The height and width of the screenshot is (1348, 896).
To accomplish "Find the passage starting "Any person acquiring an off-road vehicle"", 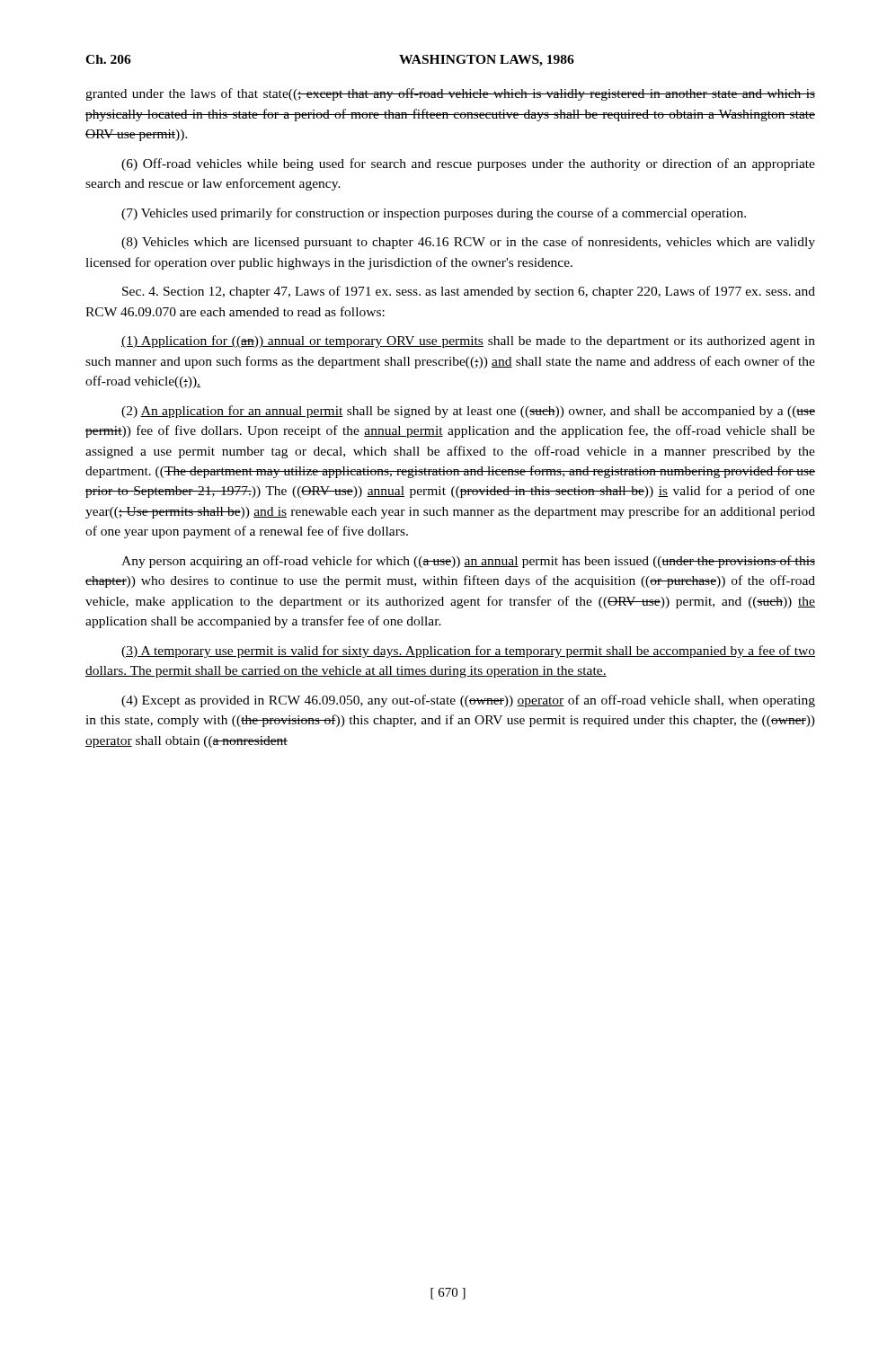I will click(450, 591).
